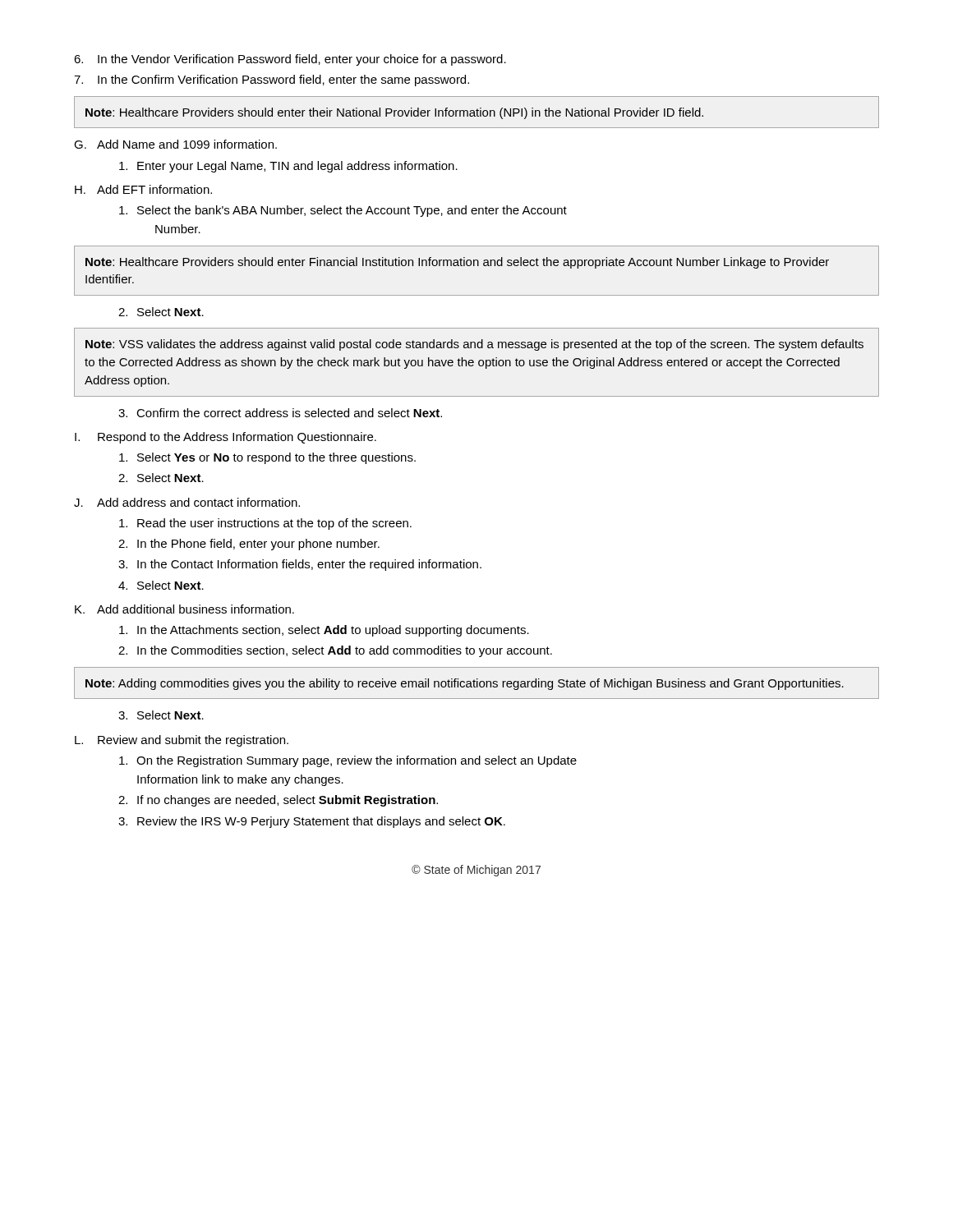Screen dimensions: 1232x953
Task: Select the region starting "2.In the Phone"
Action: tap(249, 543)
